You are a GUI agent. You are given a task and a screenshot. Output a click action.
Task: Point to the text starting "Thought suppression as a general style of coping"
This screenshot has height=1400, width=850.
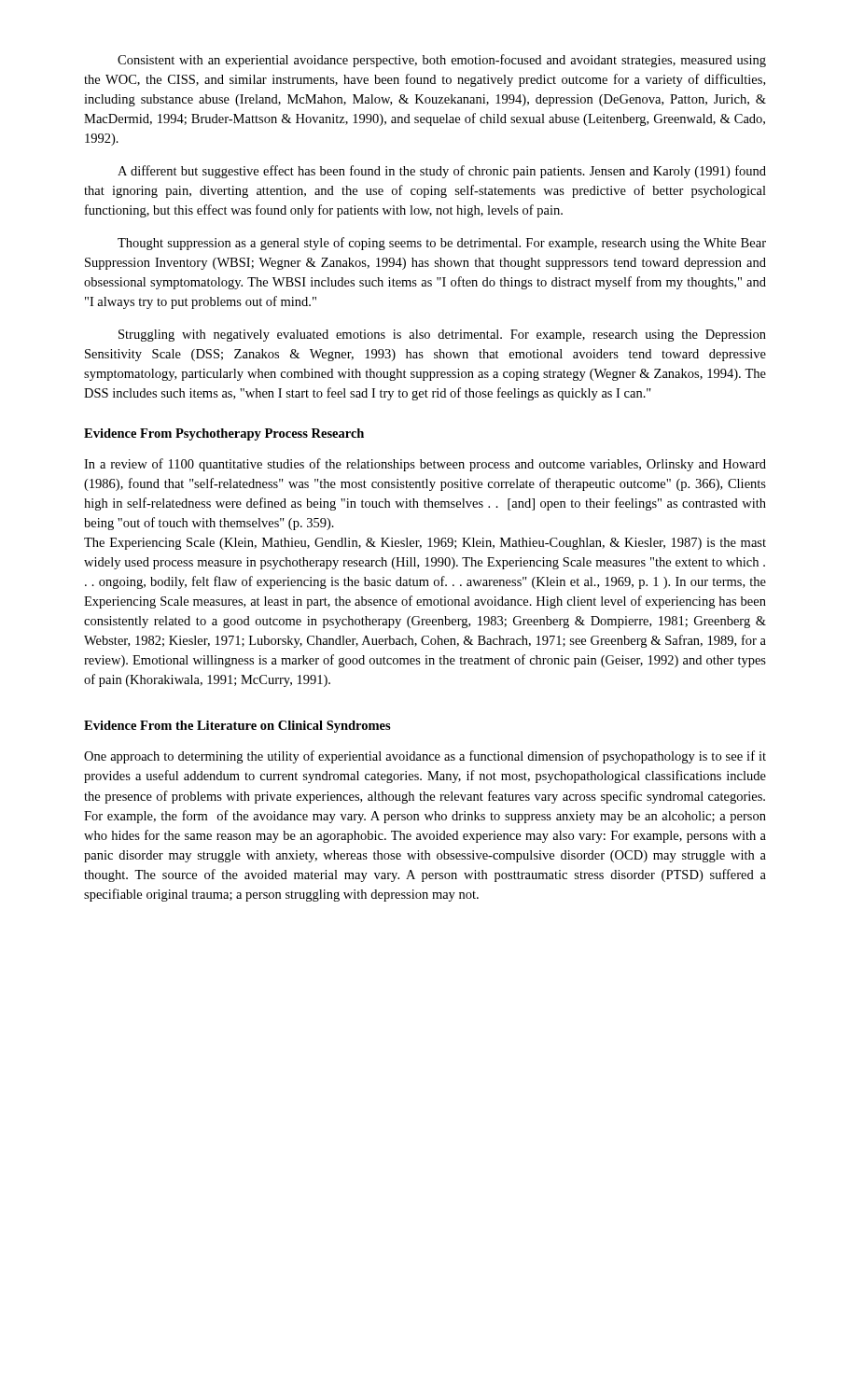(x=425, y=273)
